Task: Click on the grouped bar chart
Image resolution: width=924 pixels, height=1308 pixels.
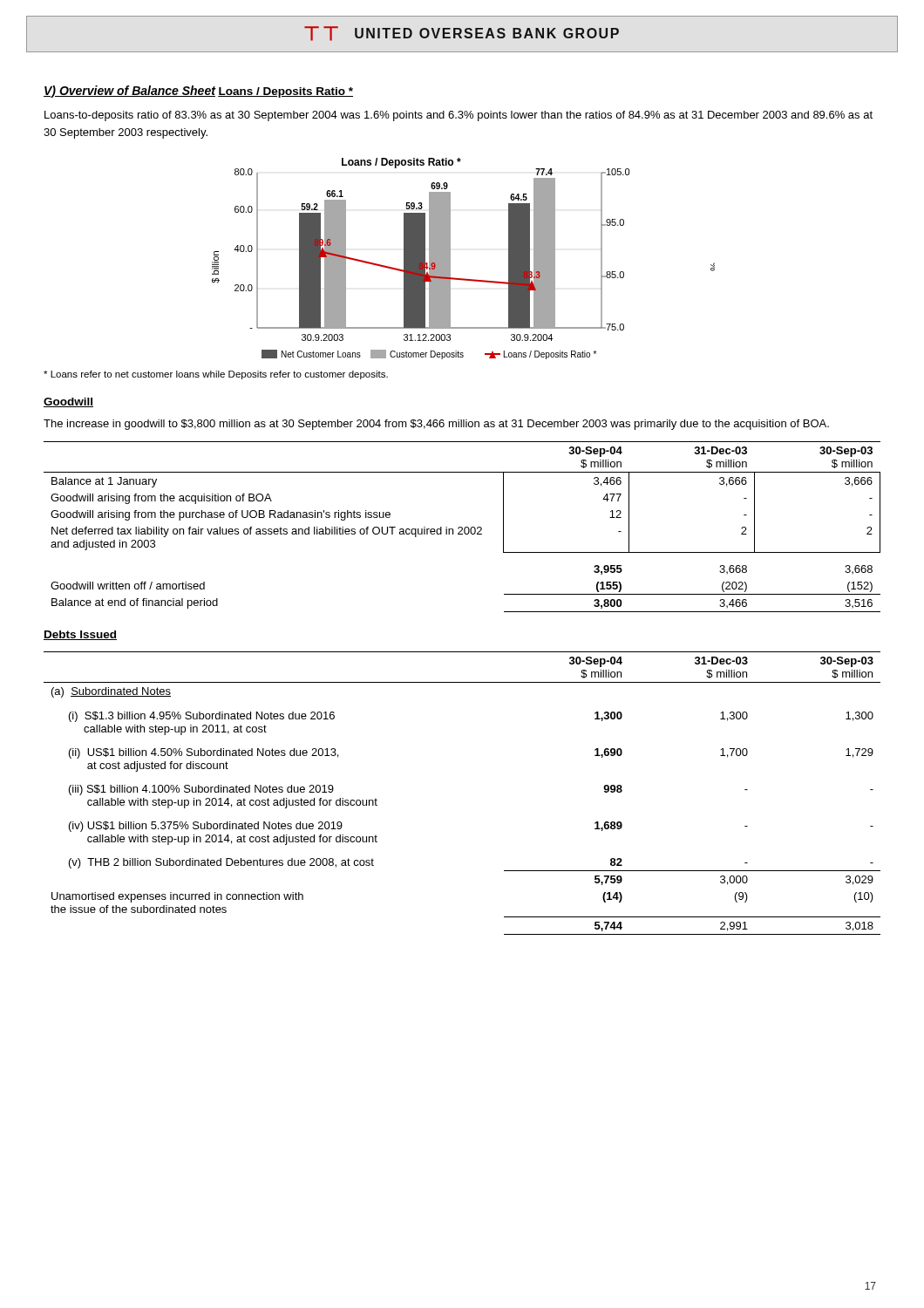Action: [462, 260]
